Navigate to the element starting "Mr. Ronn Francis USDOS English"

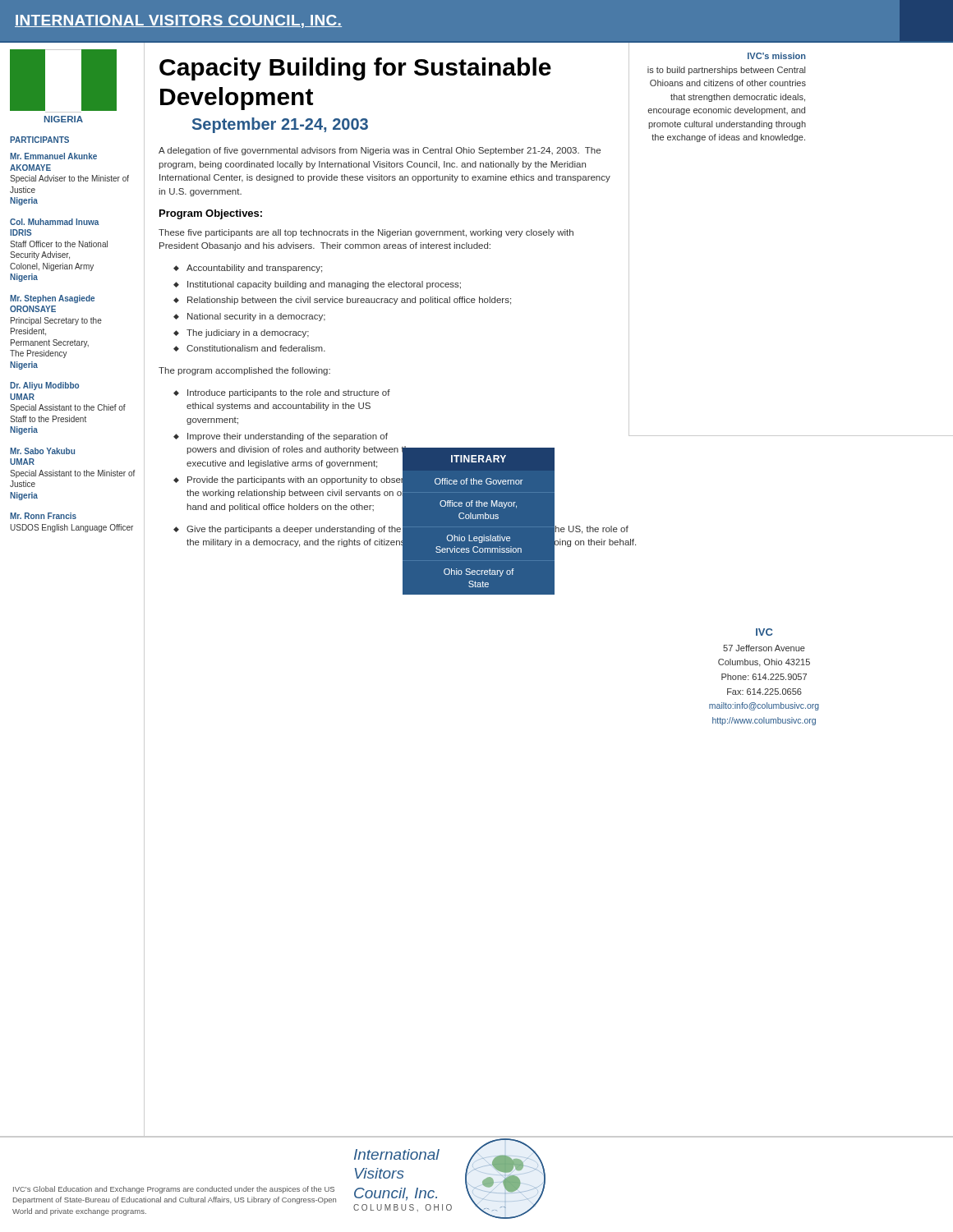[x=73, y=521]
